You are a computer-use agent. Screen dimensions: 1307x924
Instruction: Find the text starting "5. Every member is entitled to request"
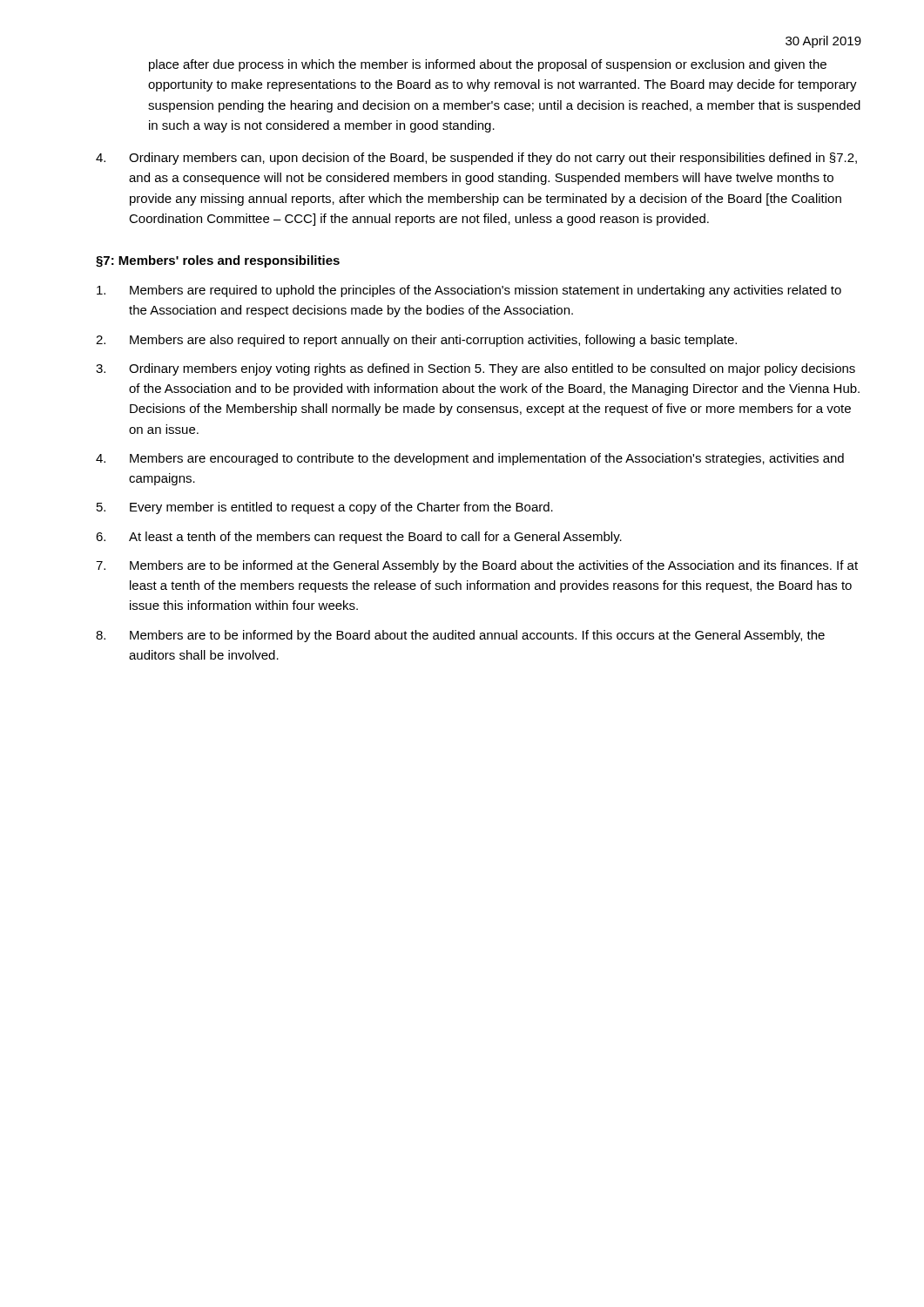(479, 507)
